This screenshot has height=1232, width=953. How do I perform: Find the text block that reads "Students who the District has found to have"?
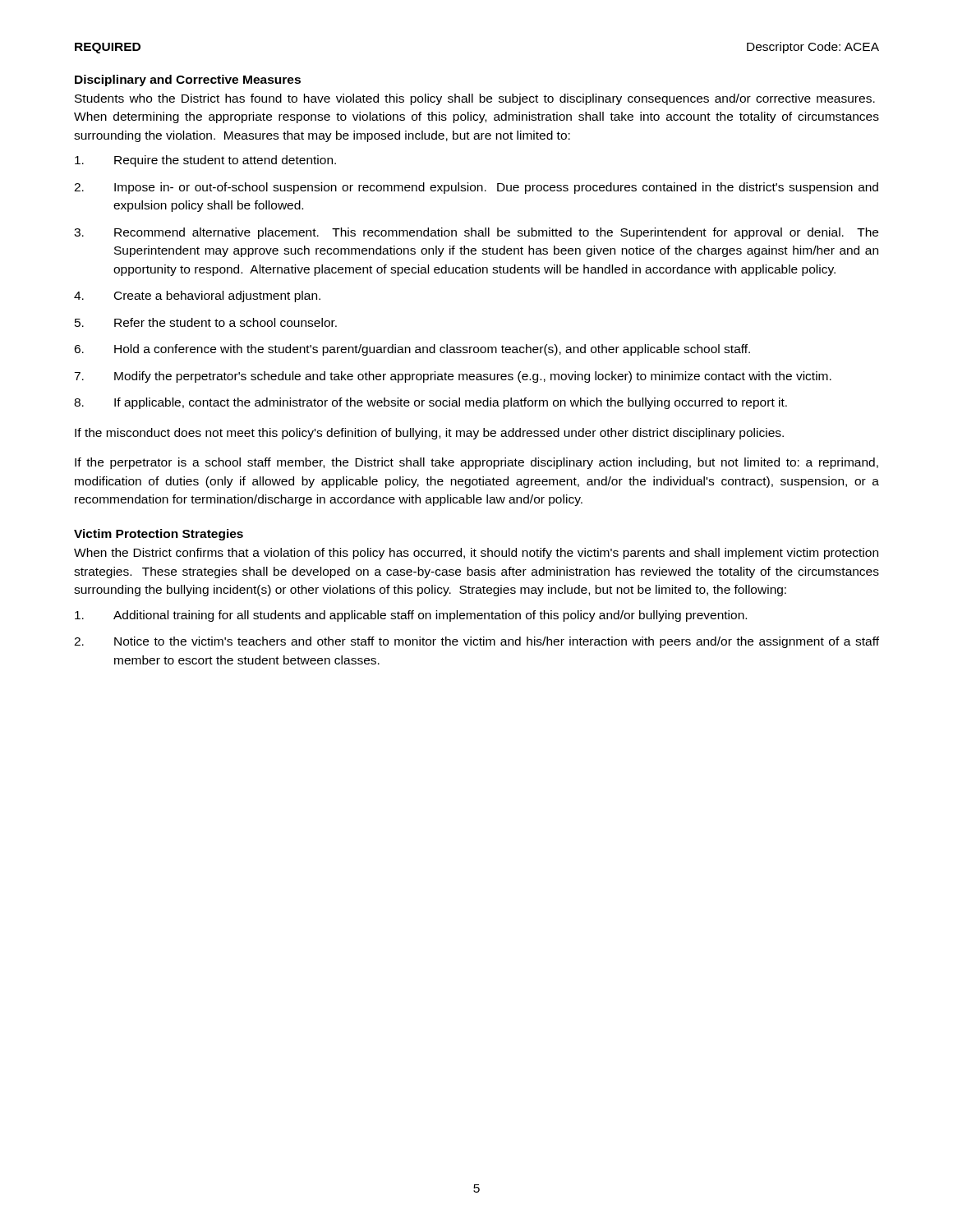point(476,117)
